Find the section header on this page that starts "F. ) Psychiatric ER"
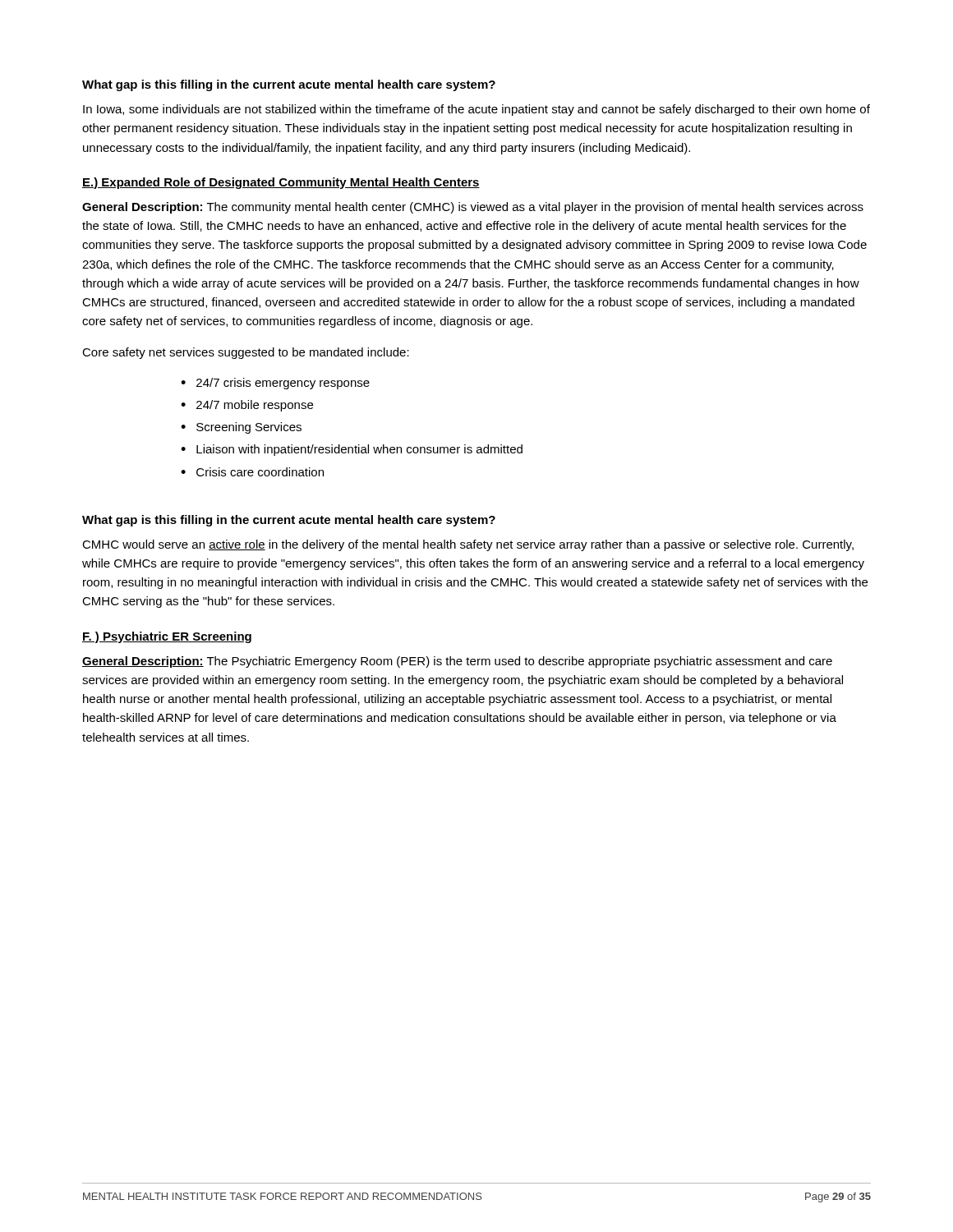The image size is (953, 1232). coord(167,636)
